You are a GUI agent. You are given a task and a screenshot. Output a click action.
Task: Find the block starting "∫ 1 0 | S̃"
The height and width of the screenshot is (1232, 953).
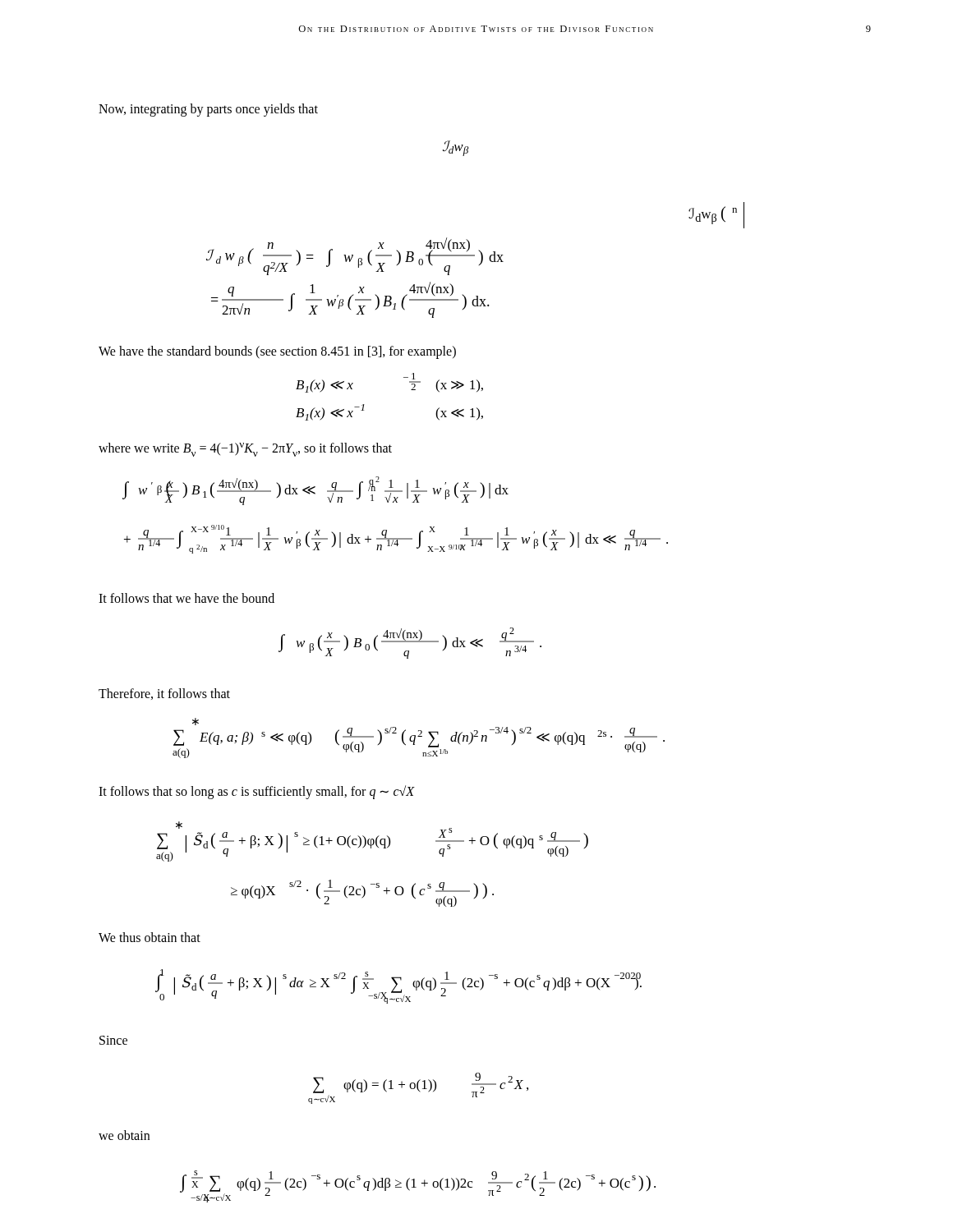click(485, 987)
